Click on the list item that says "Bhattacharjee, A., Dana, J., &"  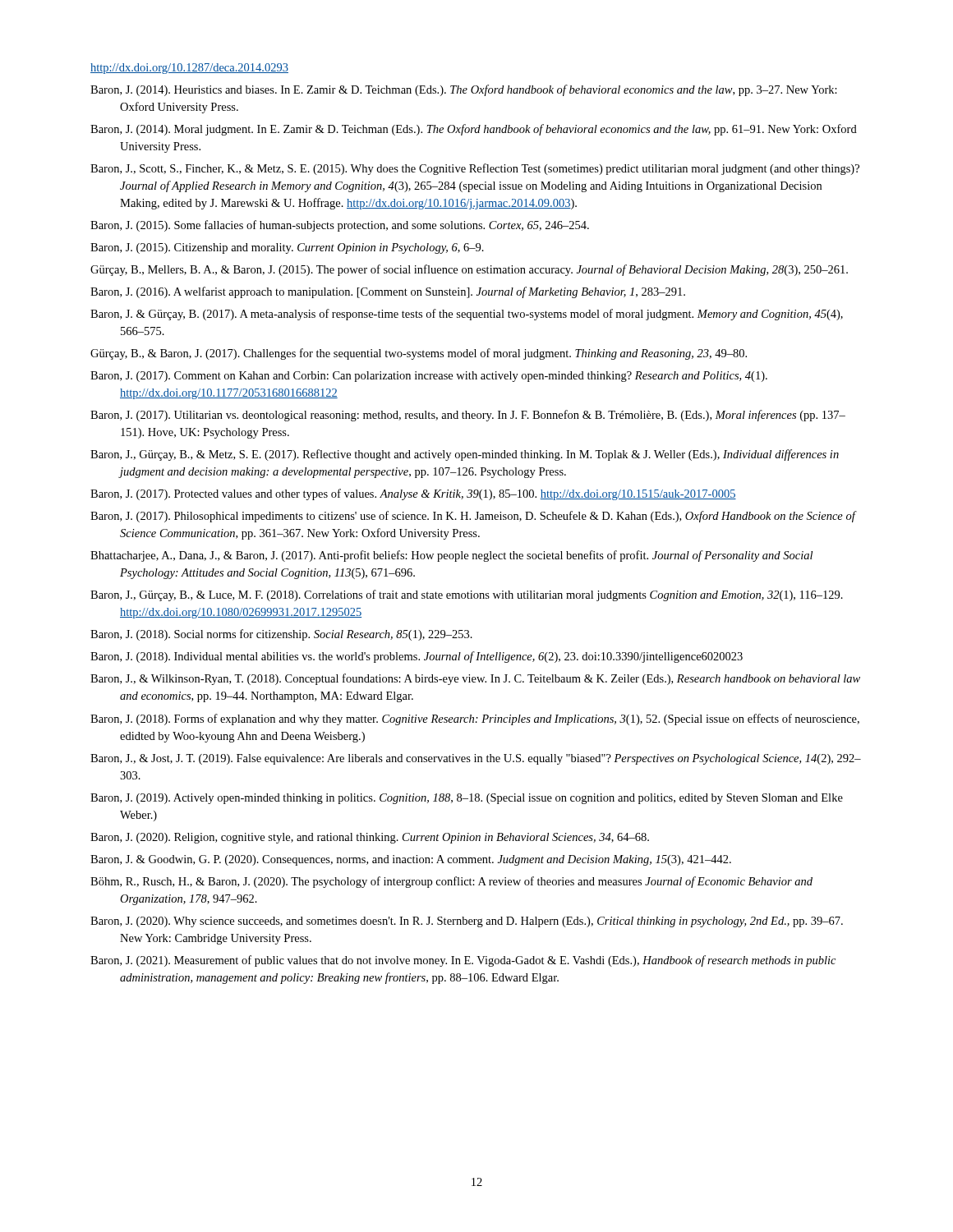tap(452, 564)
